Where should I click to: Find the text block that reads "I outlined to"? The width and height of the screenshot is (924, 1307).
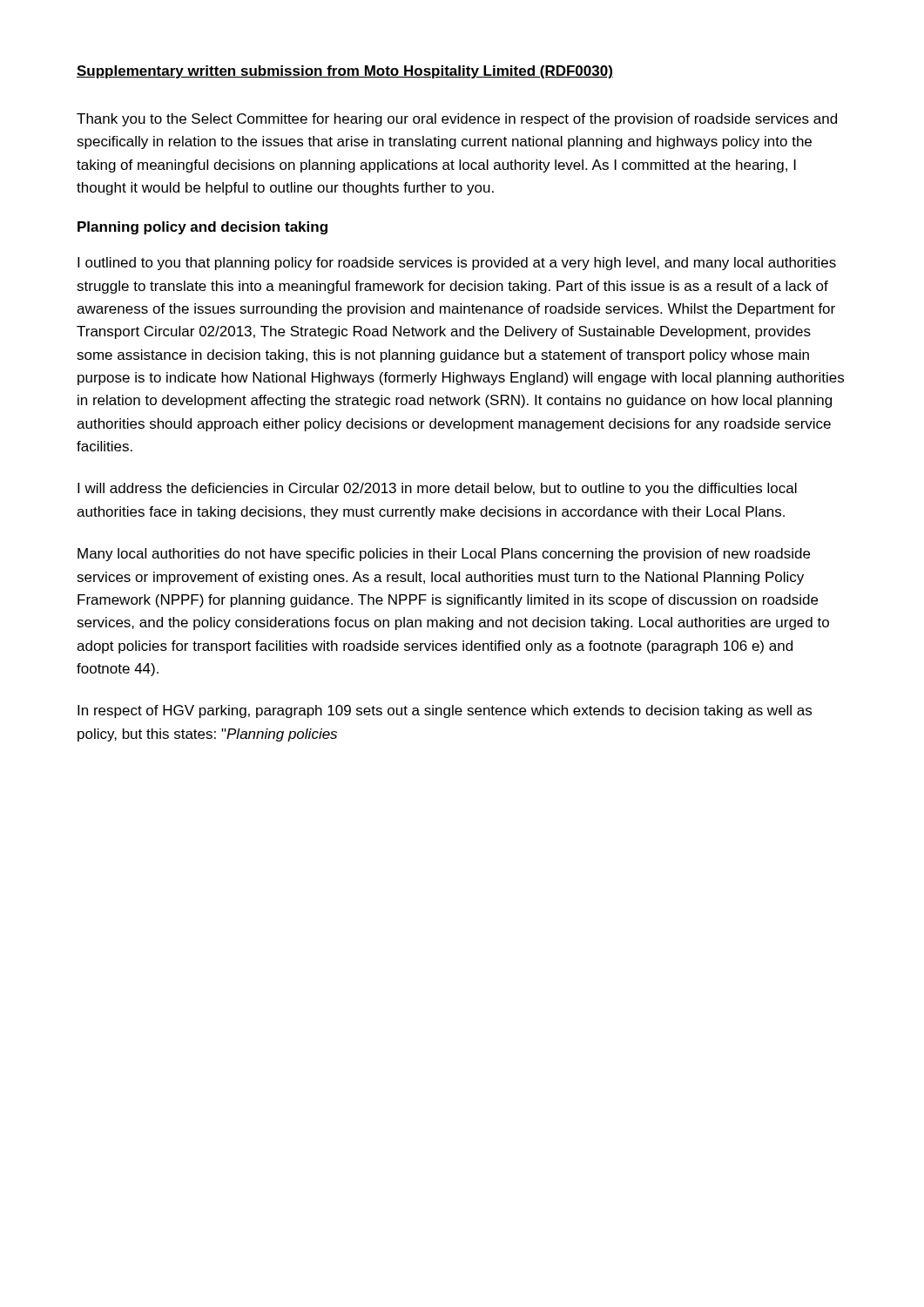click(461, 355)
